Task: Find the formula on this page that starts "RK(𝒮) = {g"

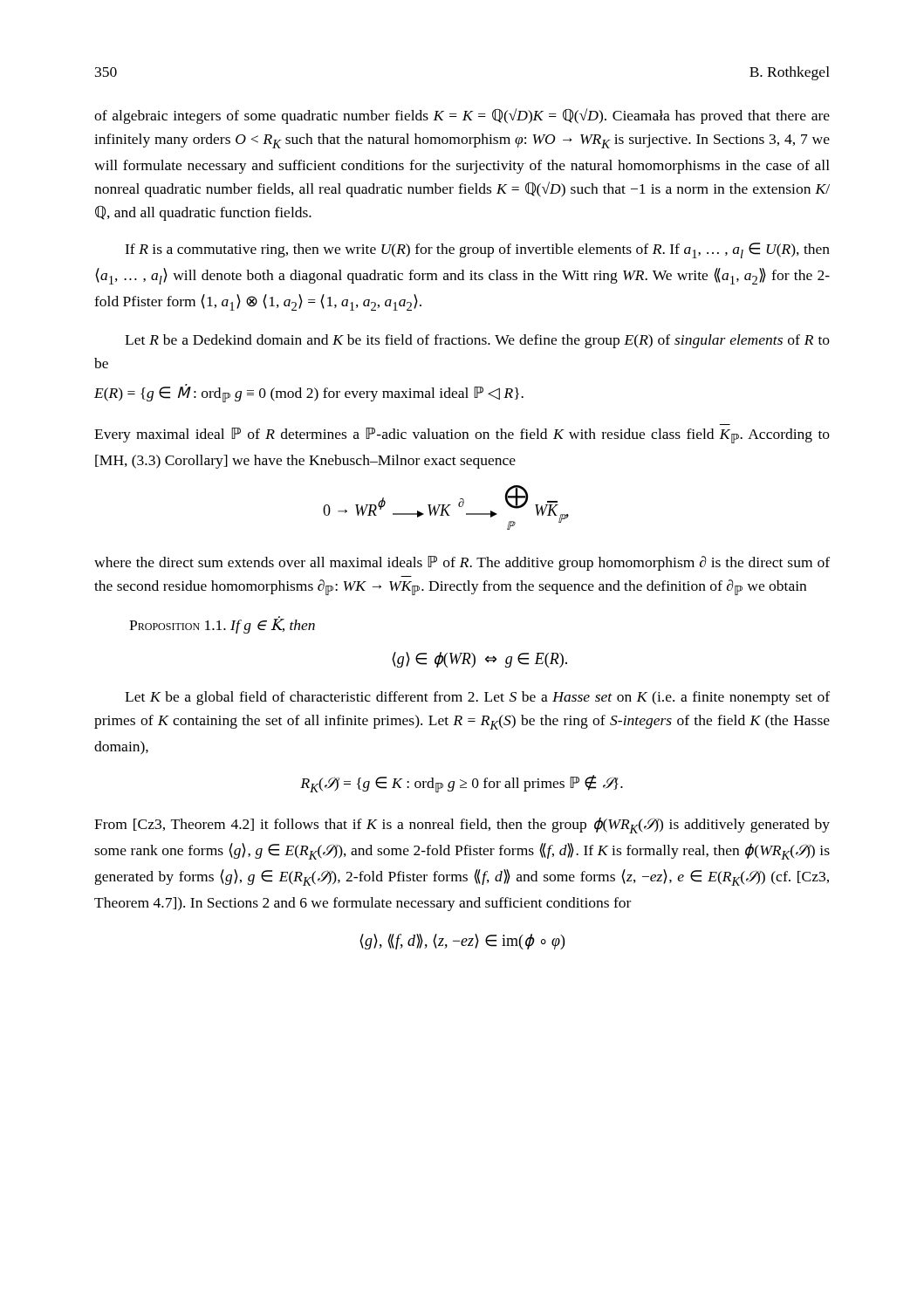Action: tap(462, 785)
